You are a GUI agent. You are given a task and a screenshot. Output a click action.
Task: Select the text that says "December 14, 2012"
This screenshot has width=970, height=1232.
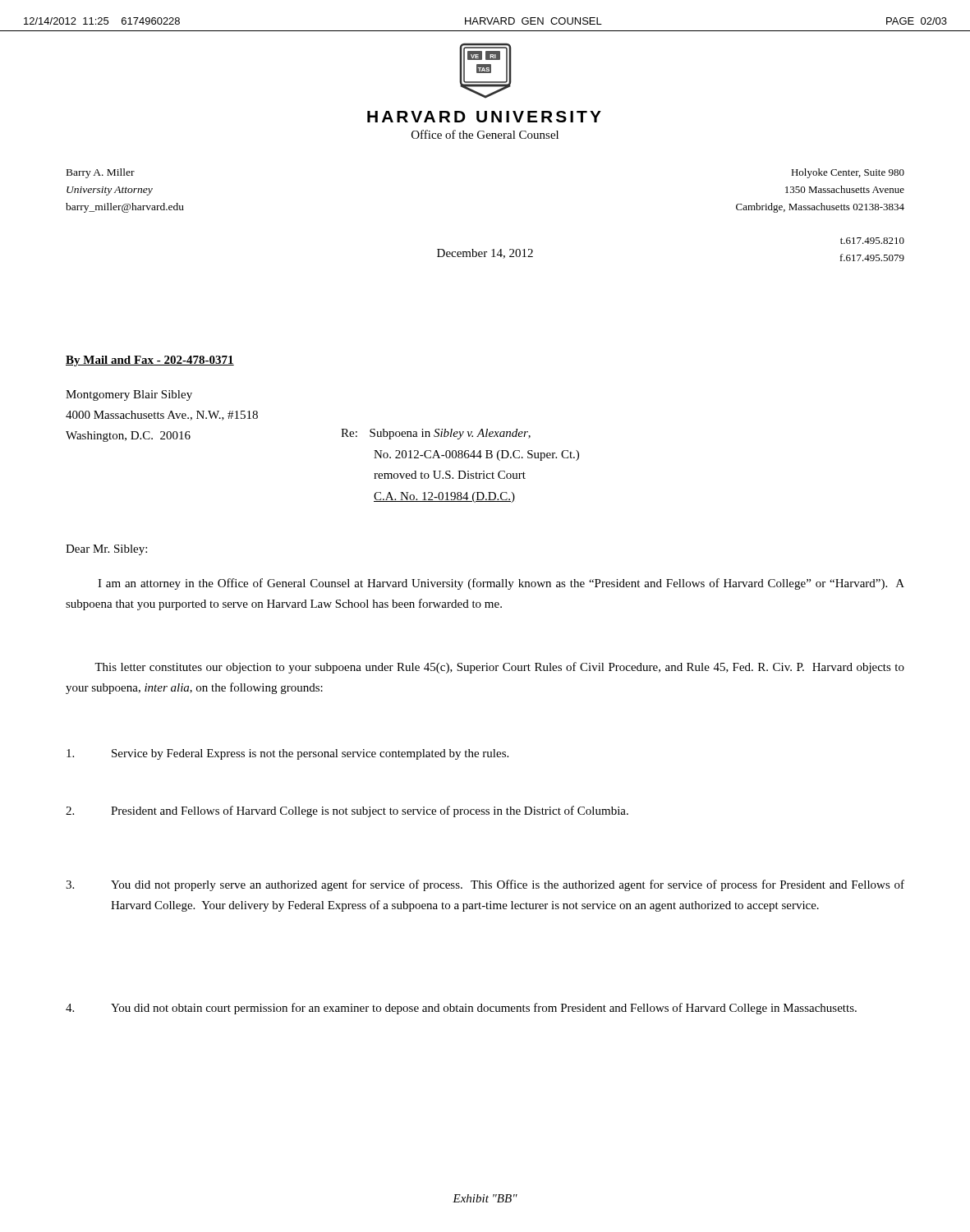485,253
